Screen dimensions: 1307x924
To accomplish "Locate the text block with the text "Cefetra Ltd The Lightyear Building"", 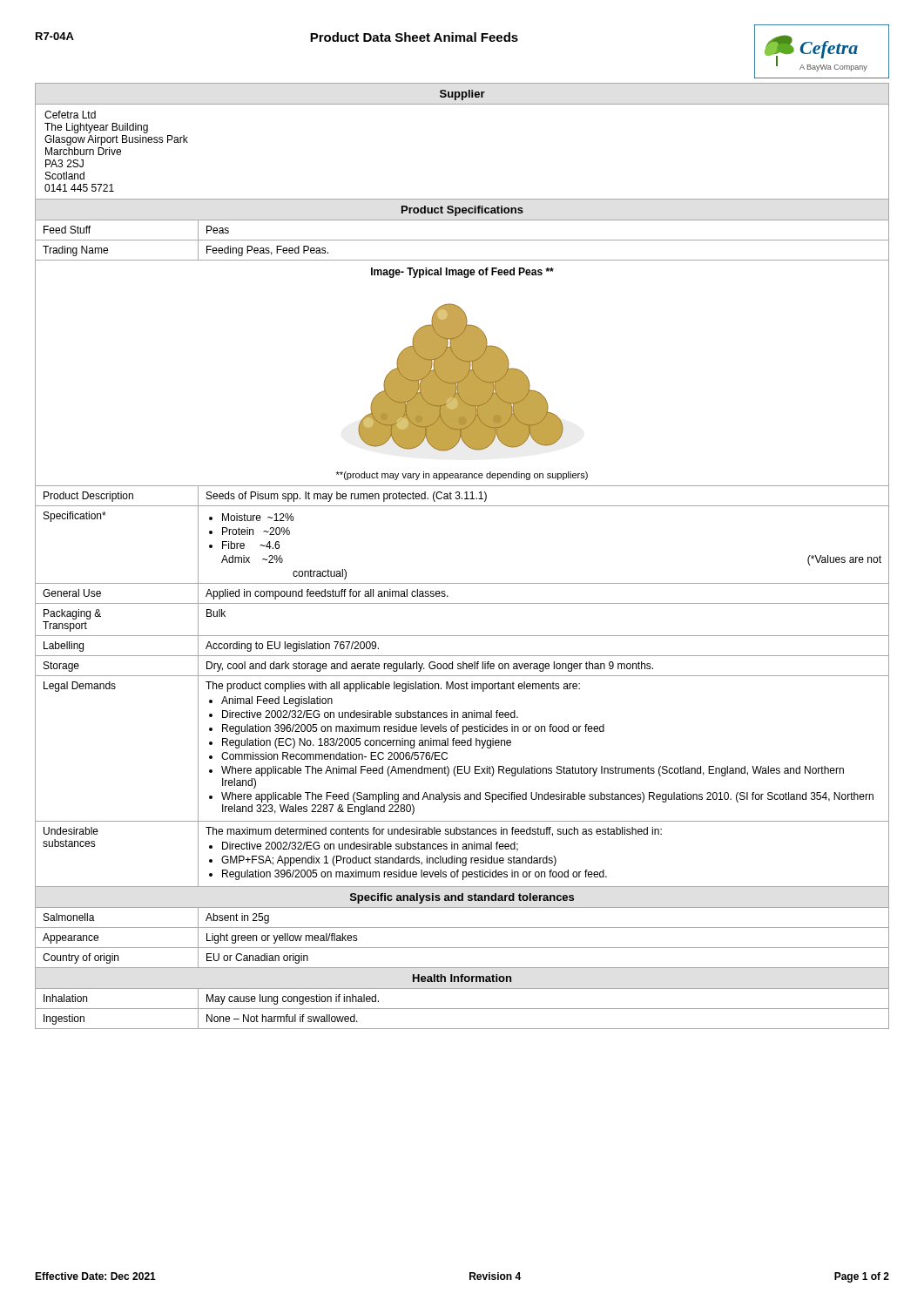I will point(116,152).
